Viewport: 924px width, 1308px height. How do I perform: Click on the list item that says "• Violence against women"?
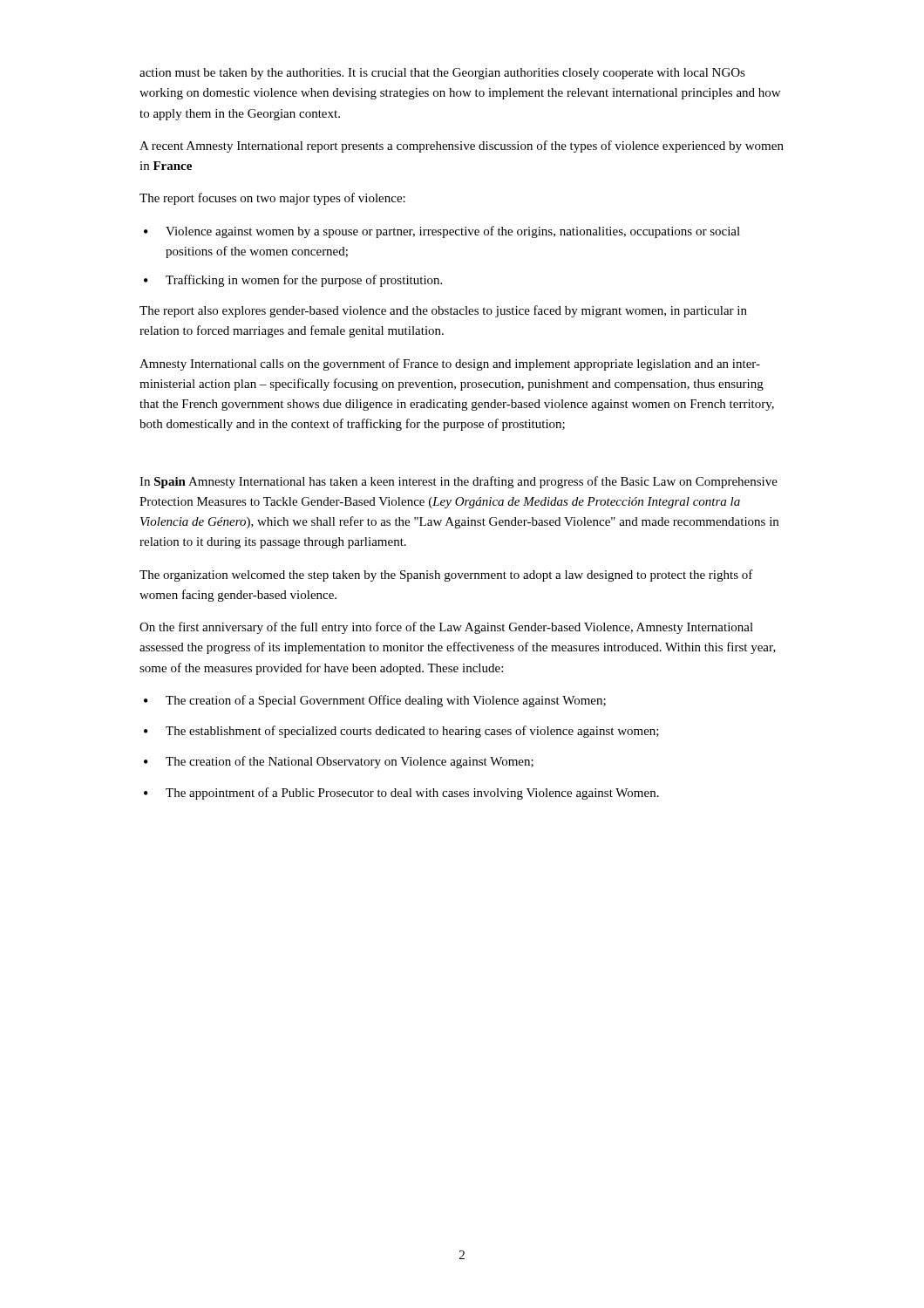point(462,241)
